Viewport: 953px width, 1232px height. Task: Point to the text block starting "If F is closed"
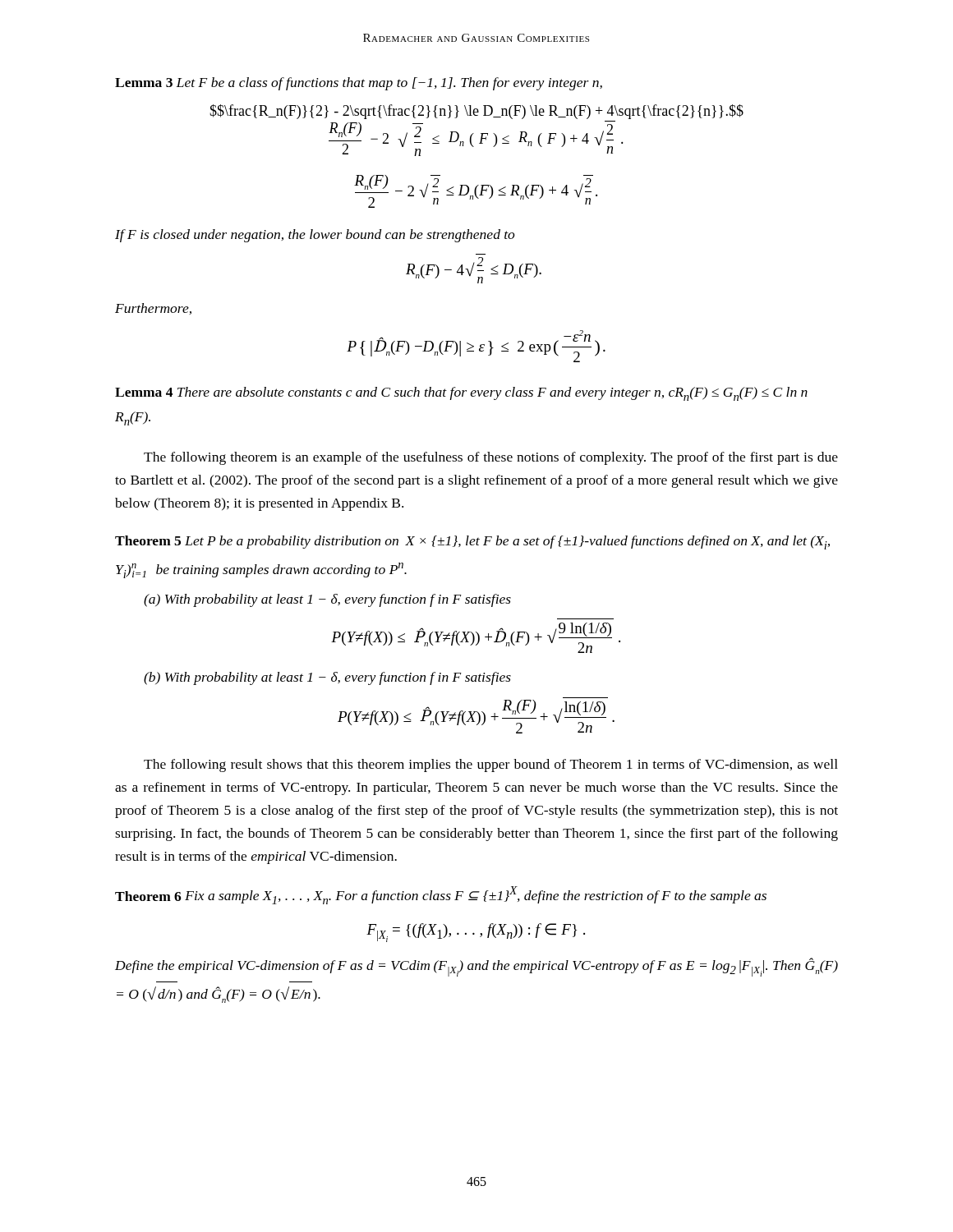click(x=315, y=234)
